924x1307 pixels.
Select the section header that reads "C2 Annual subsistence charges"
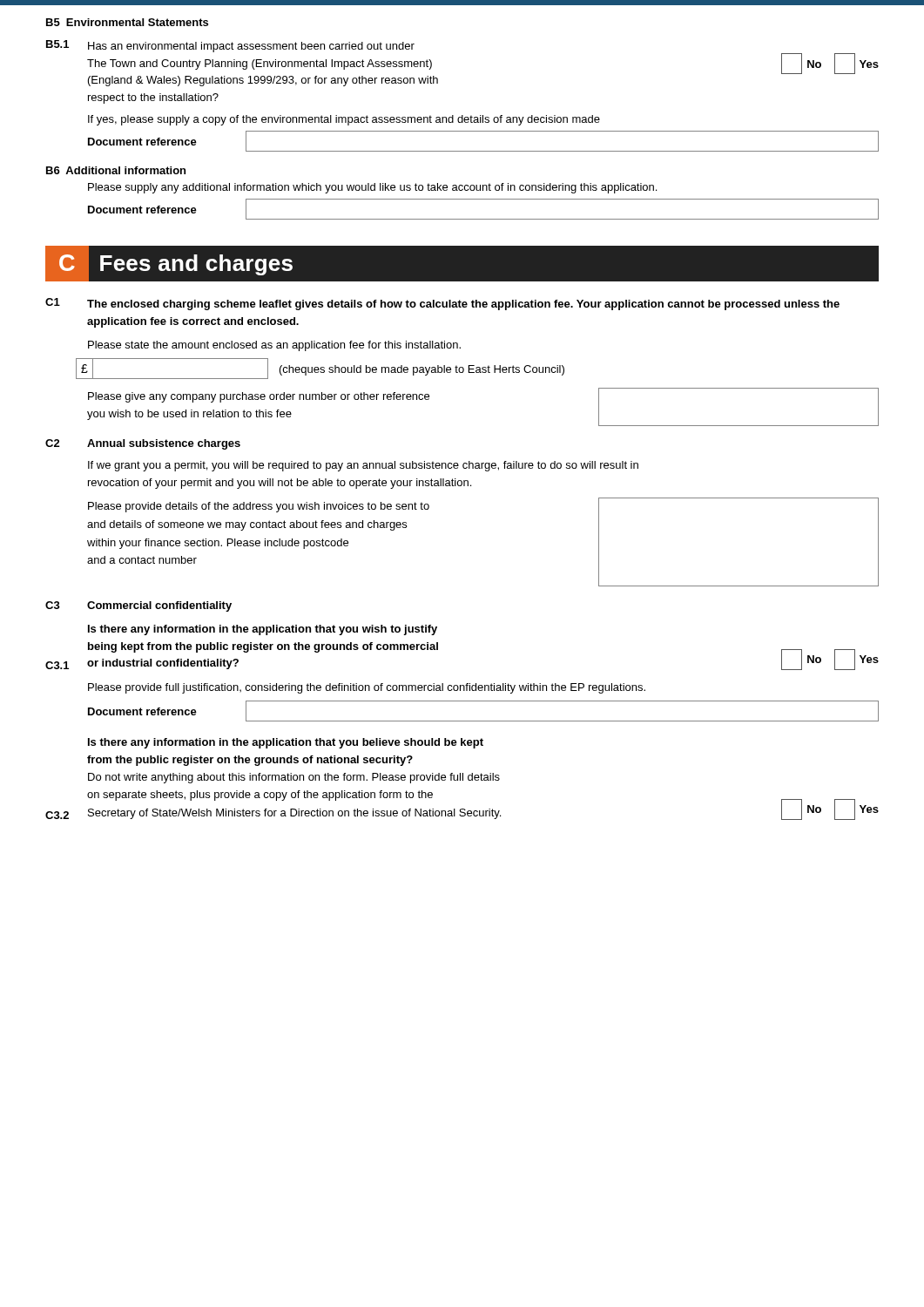click(x=143, y=443)
